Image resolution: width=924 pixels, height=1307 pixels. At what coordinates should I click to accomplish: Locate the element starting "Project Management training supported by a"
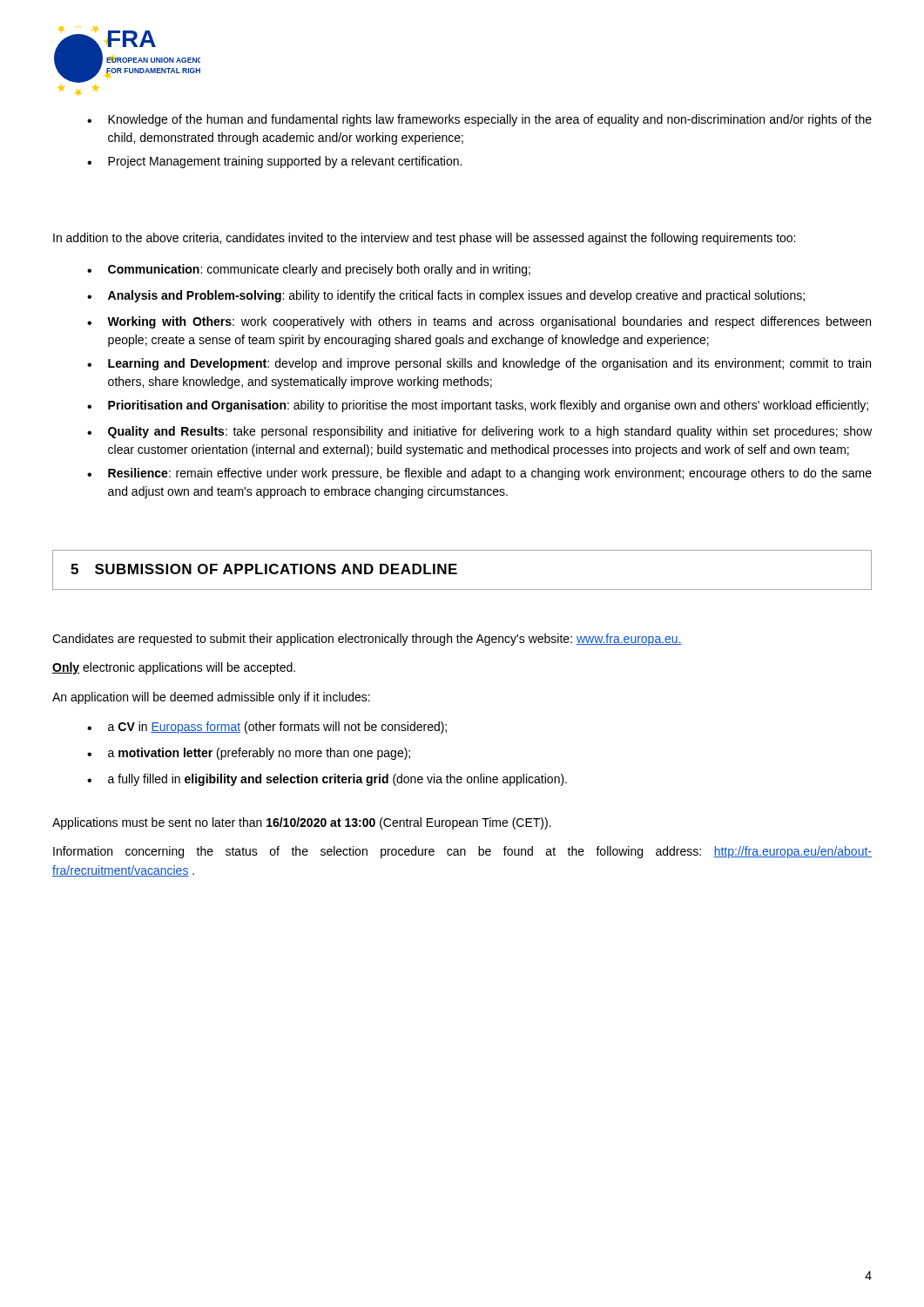(285, 162)
